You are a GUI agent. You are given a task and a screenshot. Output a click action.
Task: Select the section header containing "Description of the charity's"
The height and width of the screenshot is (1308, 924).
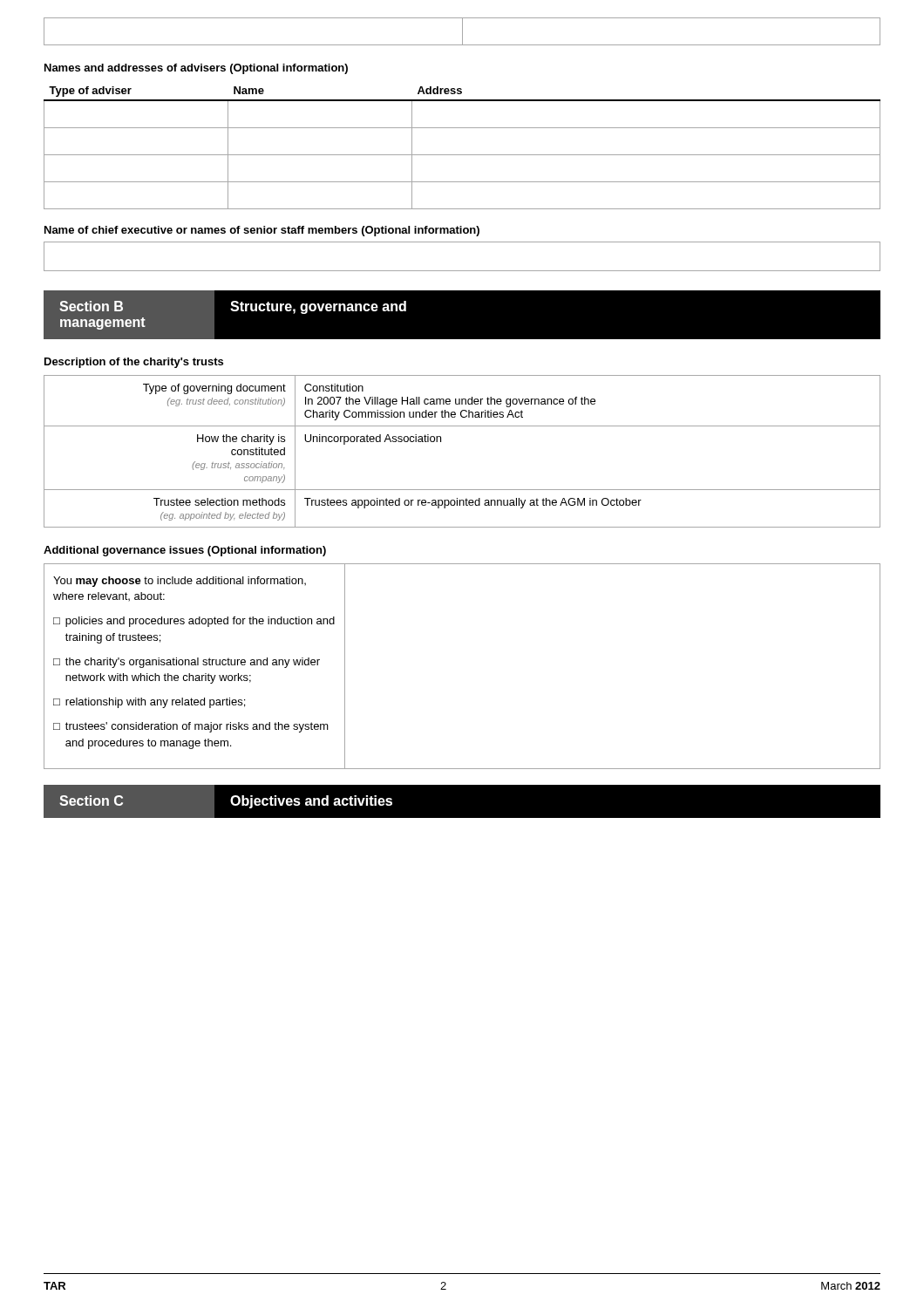134,361
